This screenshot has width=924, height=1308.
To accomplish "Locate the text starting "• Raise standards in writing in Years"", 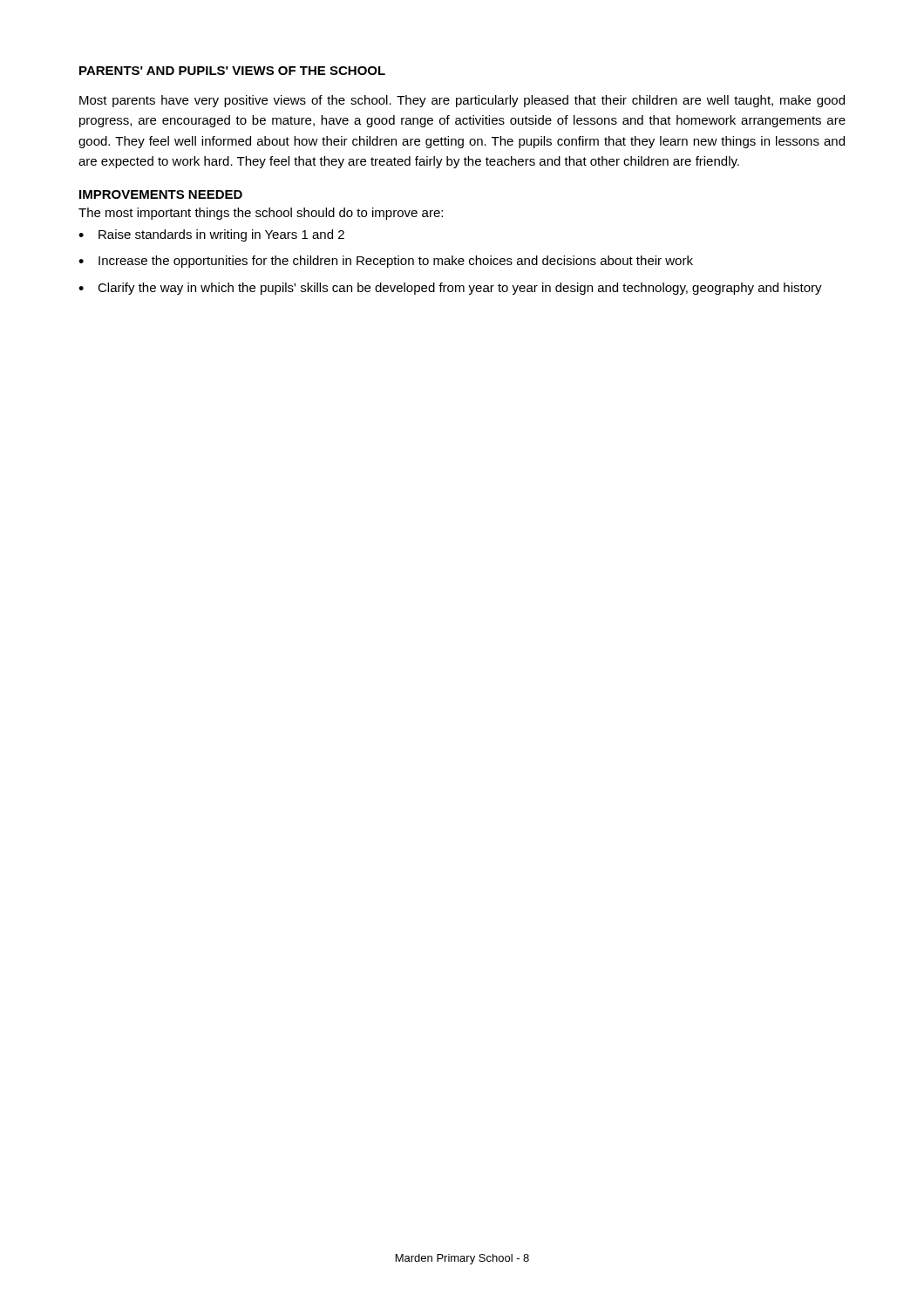I will click(211, 235).
